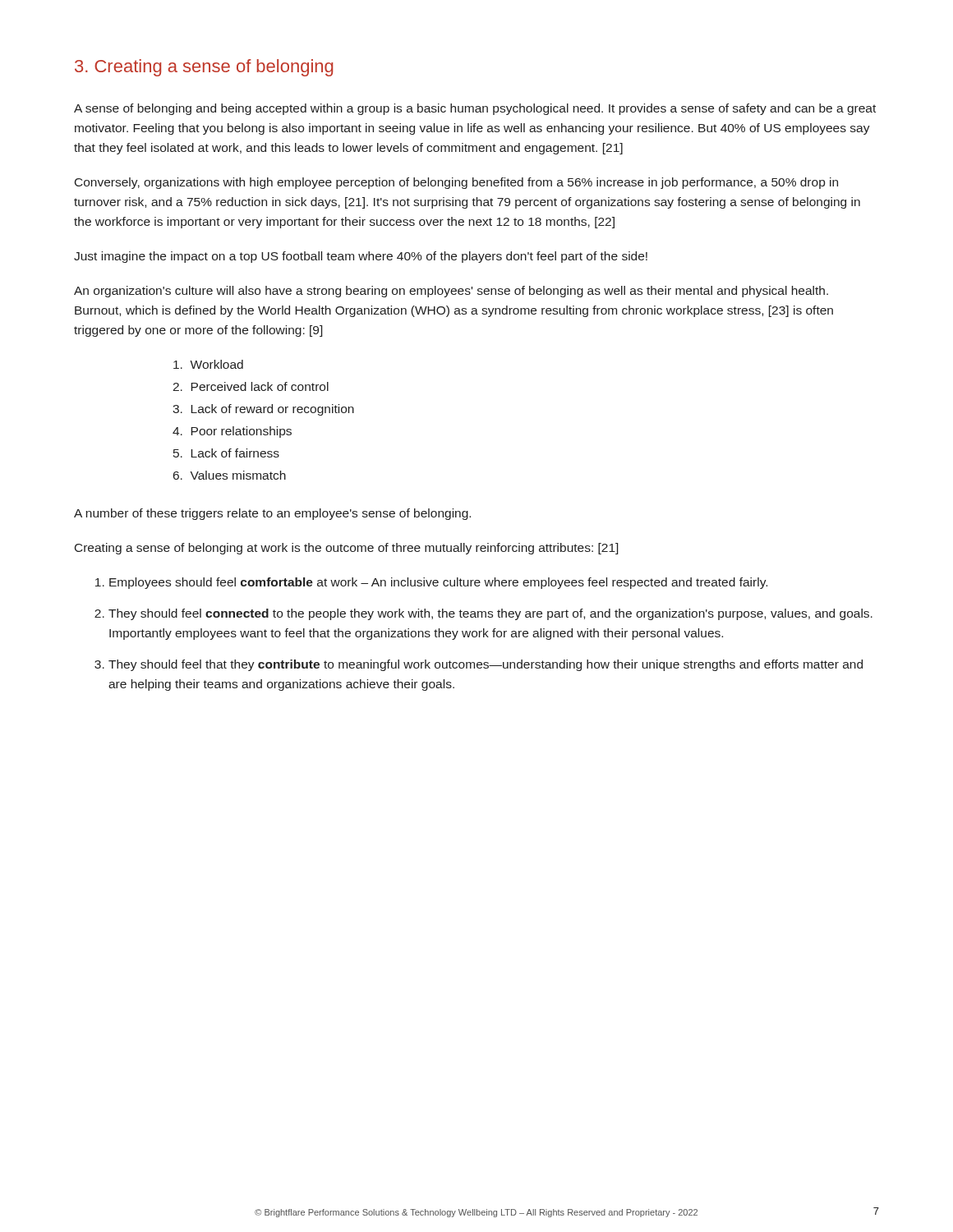
Task: Find the list item that says "They should feel connected to"
Action: tap(494, 624)
